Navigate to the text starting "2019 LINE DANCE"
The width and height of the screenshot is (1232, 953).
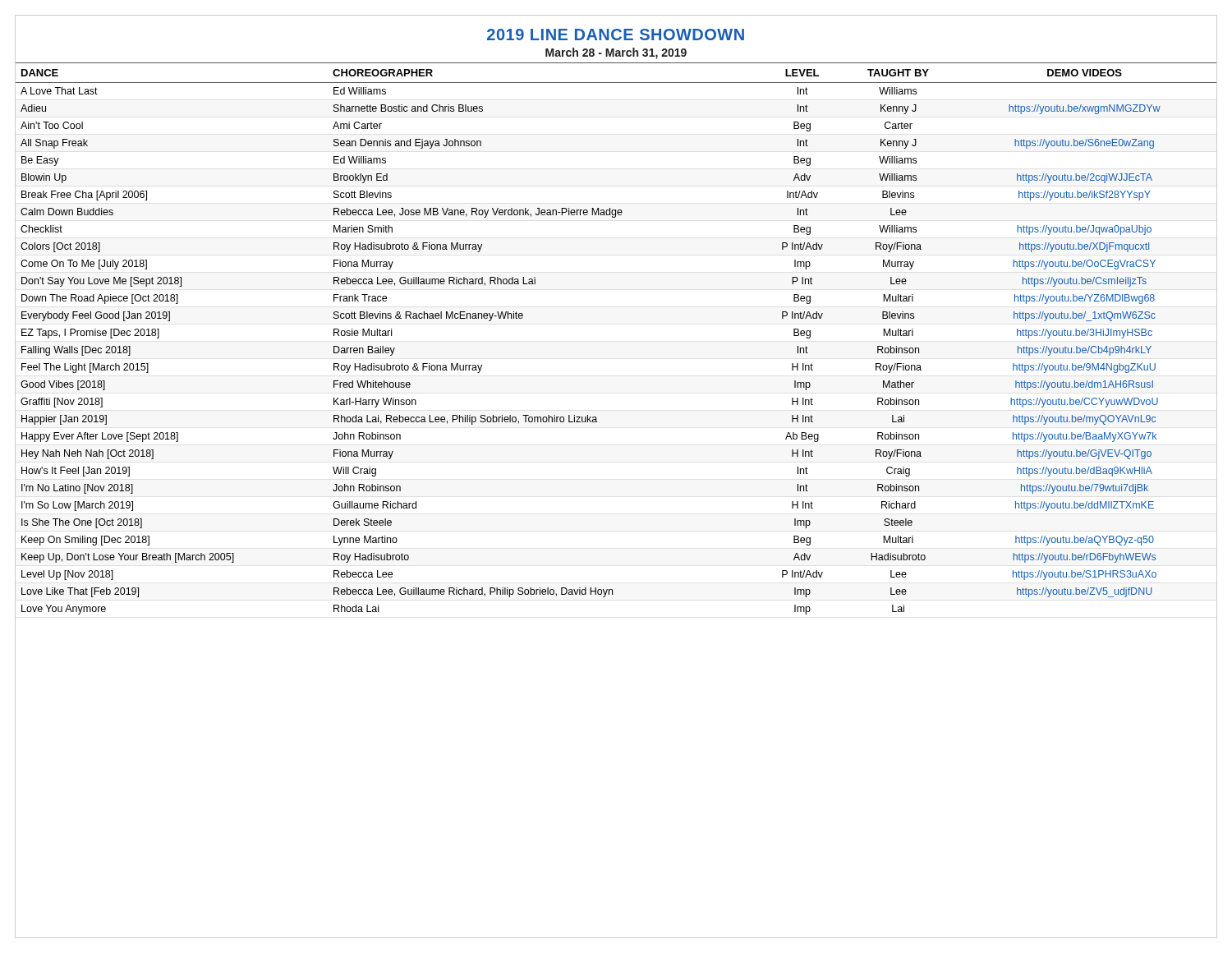coord(616,42)
